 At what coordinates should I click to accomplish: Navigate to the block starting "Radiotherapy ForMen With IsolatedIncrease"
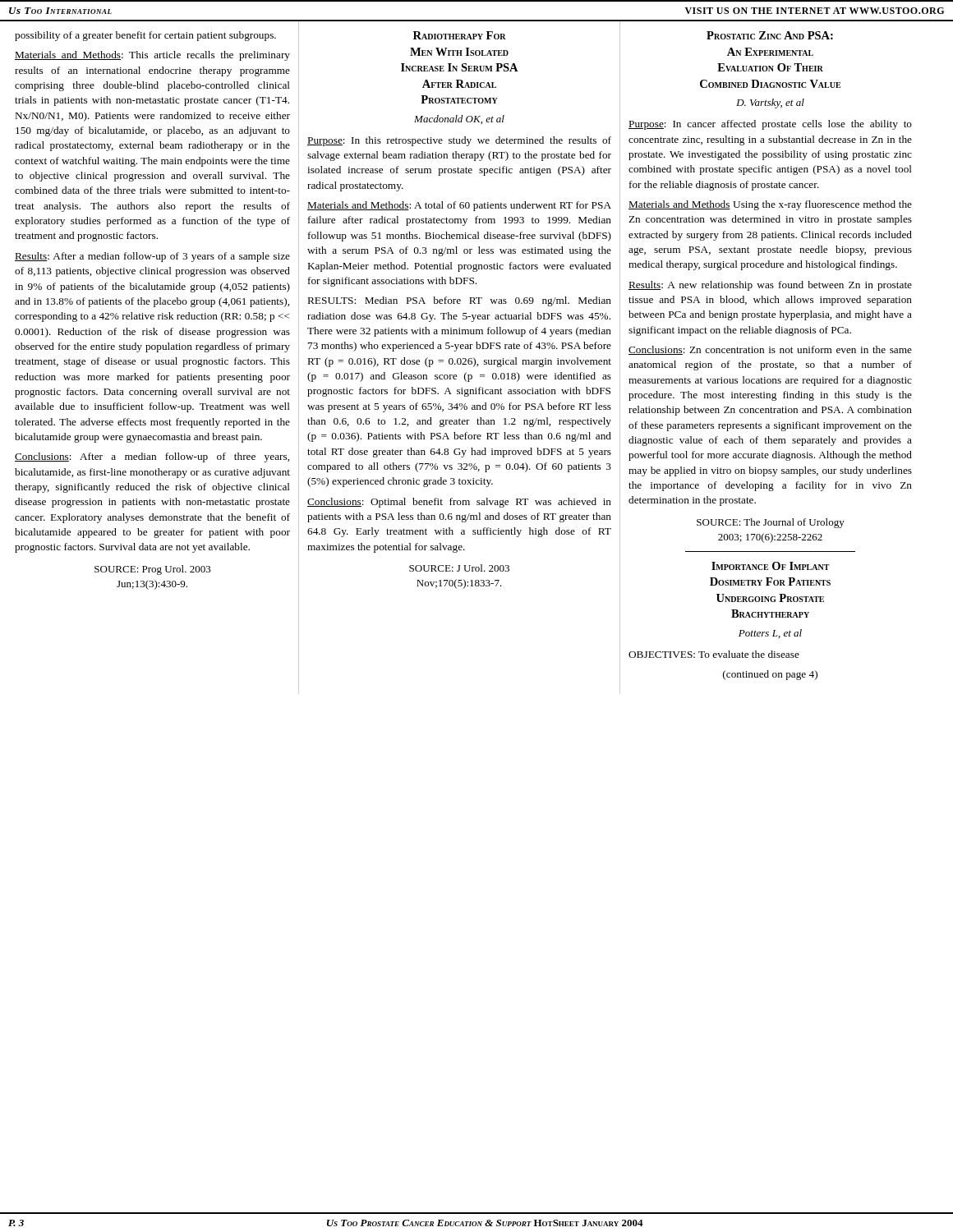coord(459,67)
